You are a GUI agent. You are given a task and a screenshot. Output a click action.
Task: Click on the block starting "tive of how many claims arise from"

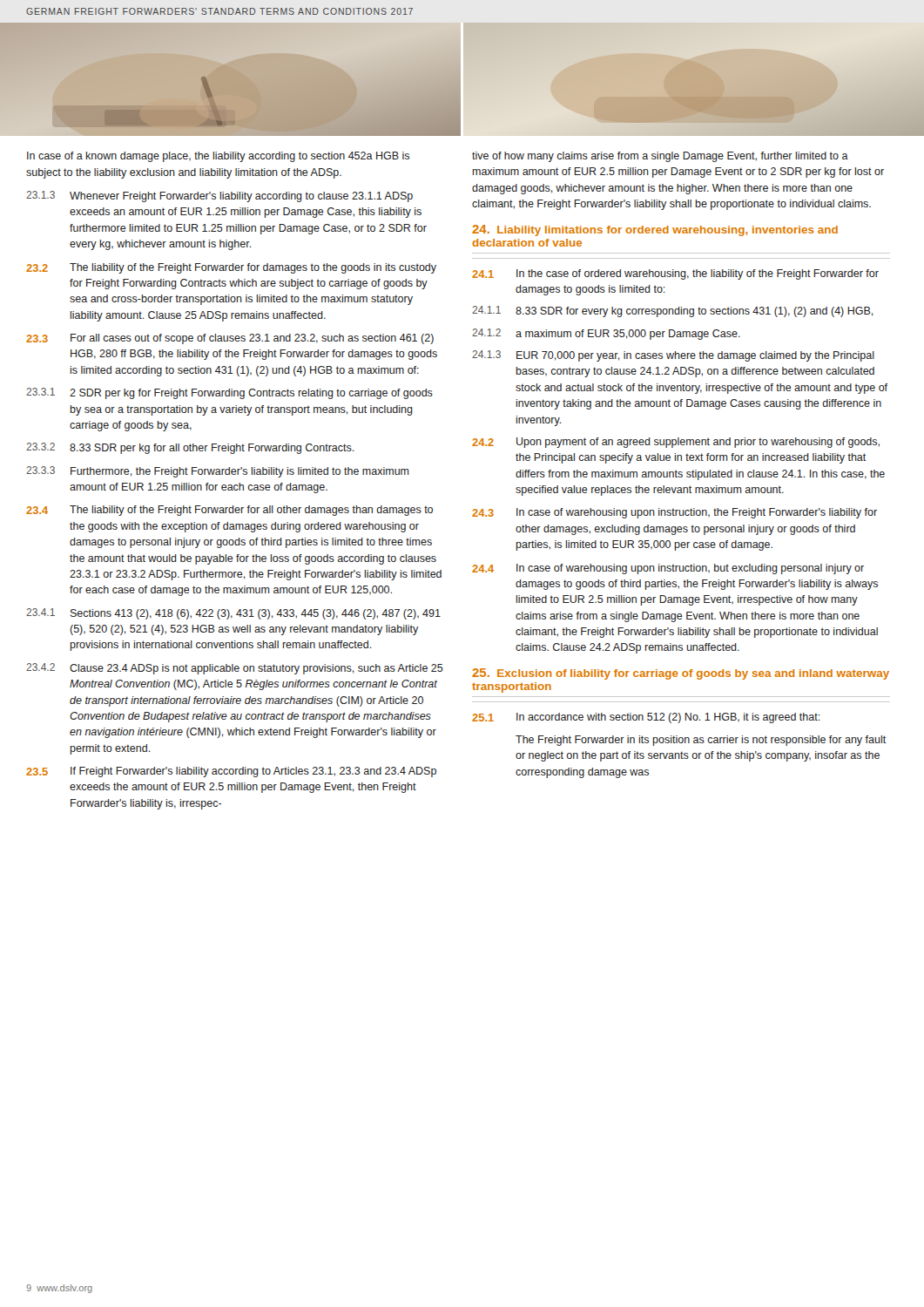(678, 180)
